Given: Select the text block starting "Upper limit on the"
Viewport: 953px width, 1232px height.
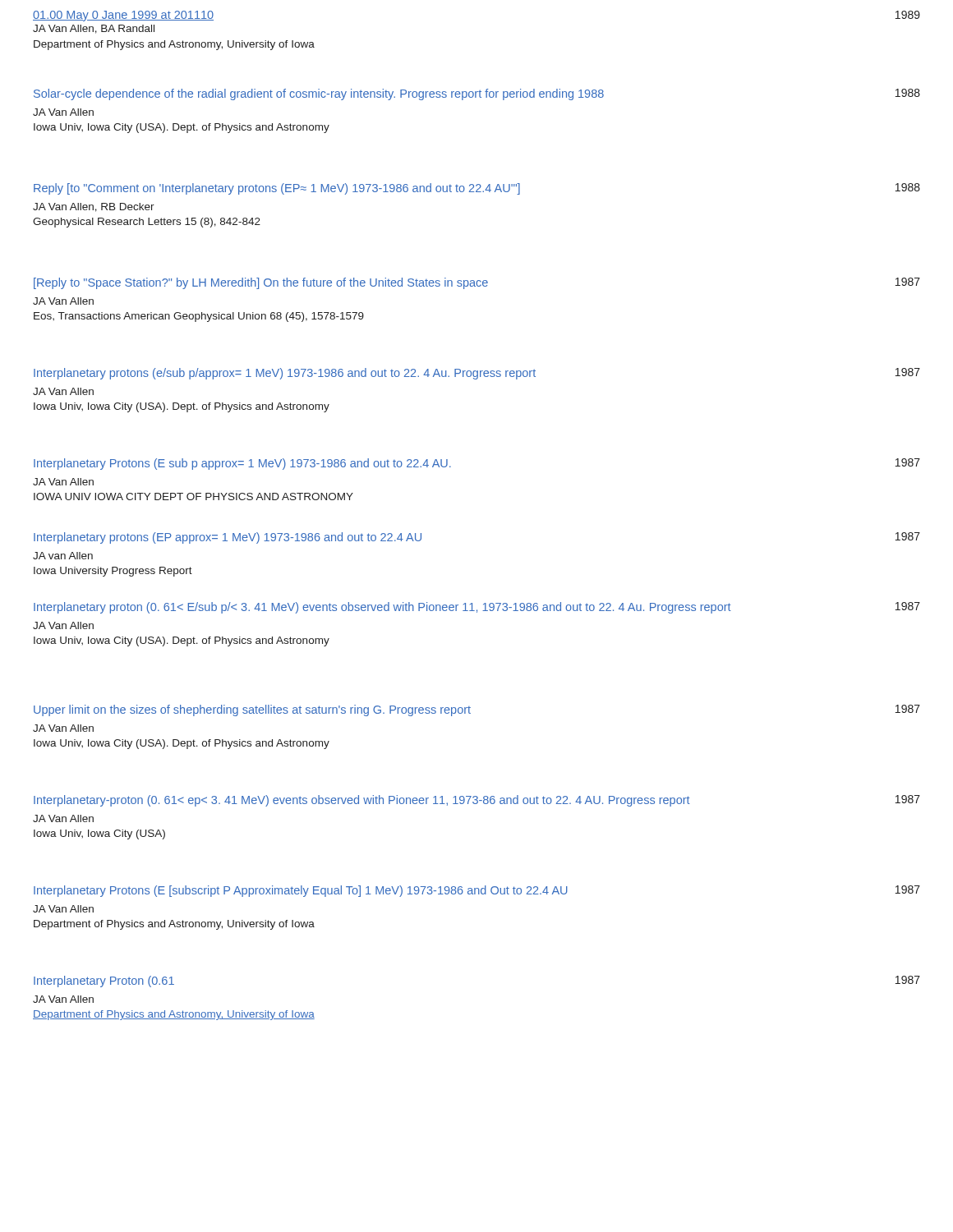Looking at the screenshot, I should tap(253, 710).
